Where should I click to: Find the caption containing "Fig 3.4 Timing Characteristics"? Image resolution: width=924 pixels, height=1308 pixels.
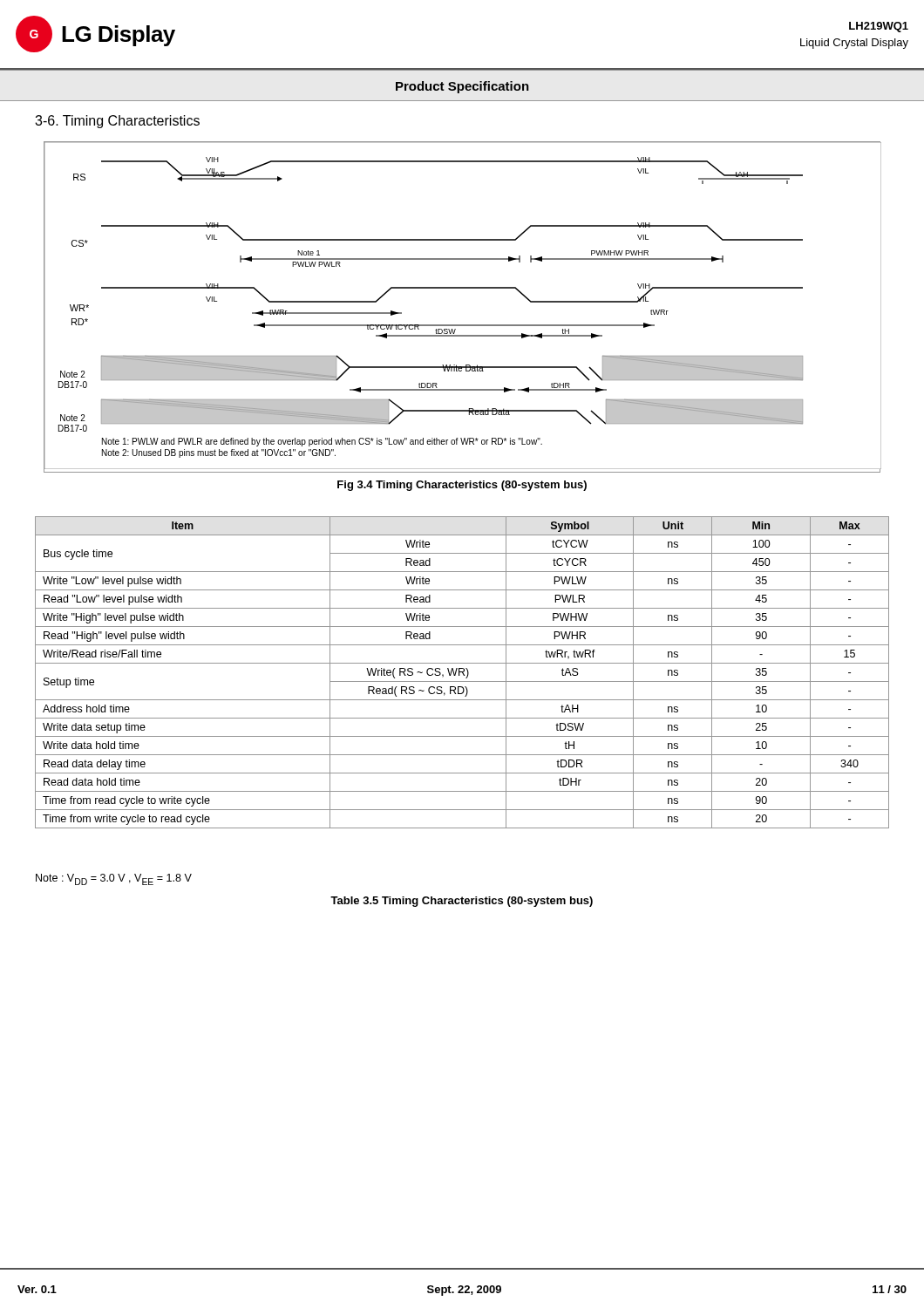tap(462, 484)
